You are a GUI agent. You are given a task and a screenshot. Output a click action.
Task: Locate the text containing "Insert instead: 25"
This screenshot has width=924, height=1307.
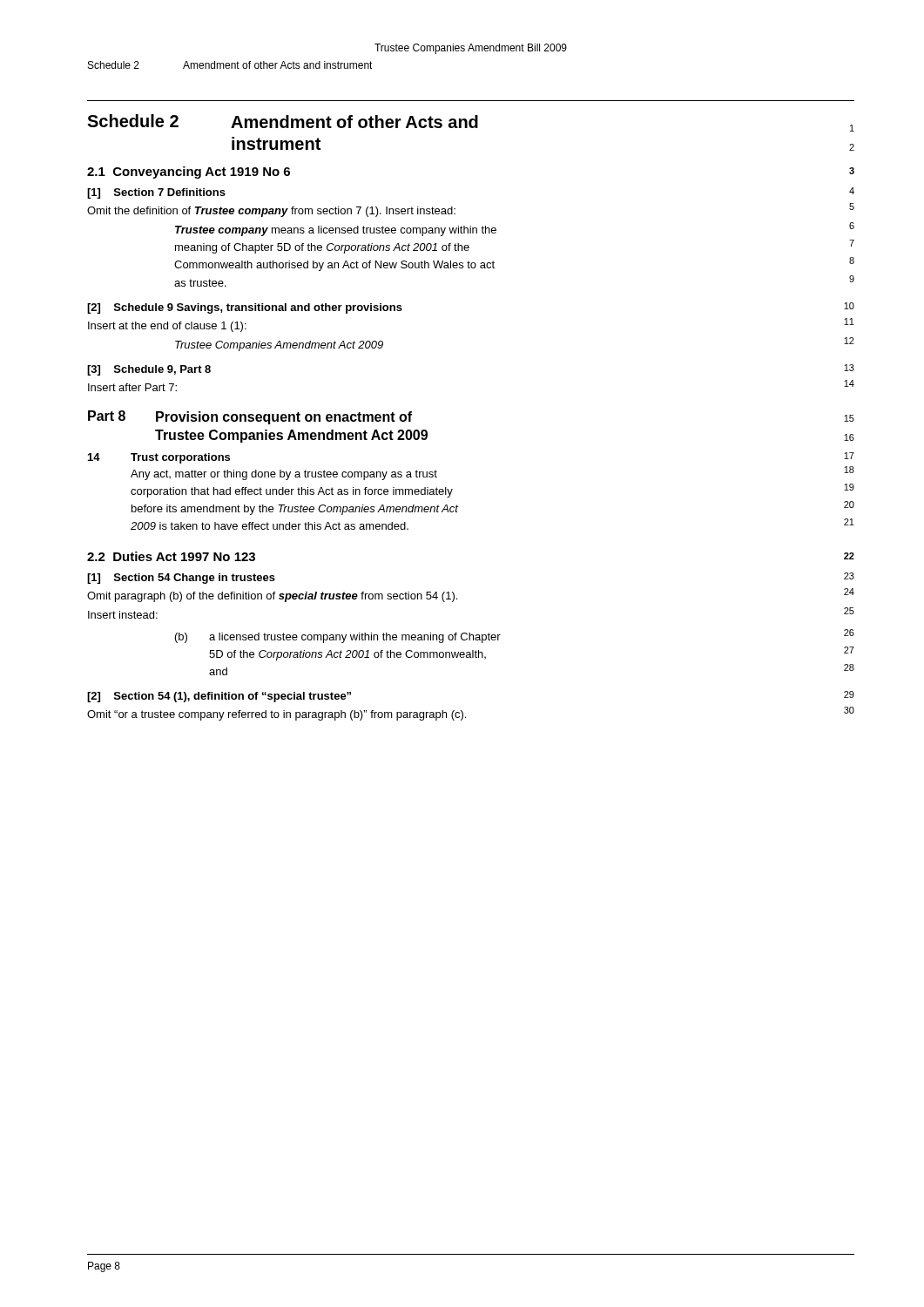[x=123, y=615]
